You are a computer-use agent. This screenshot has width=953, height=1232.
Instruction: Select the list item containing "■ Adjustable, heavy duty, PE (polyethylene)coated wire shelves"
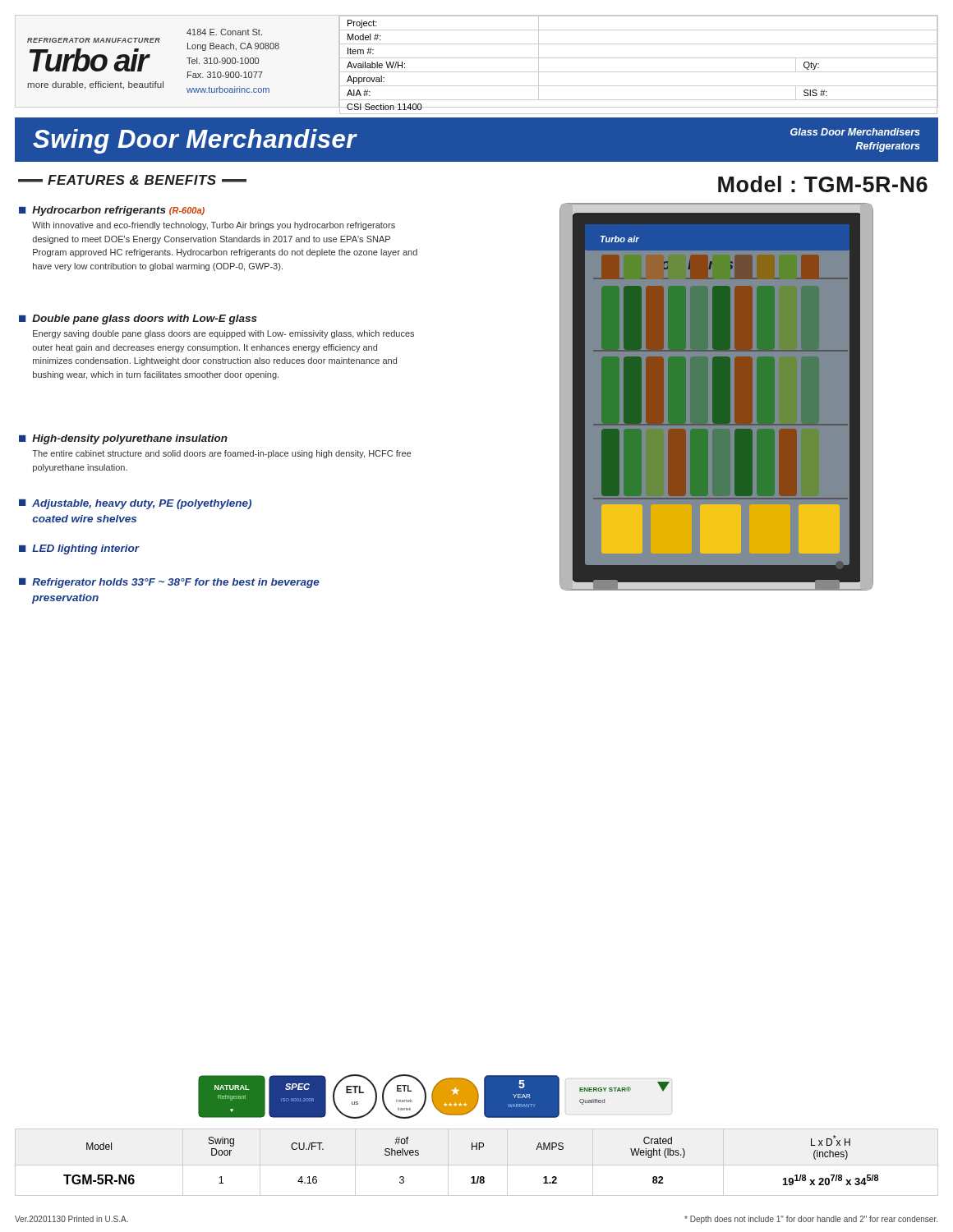click(x=135, y=512)
